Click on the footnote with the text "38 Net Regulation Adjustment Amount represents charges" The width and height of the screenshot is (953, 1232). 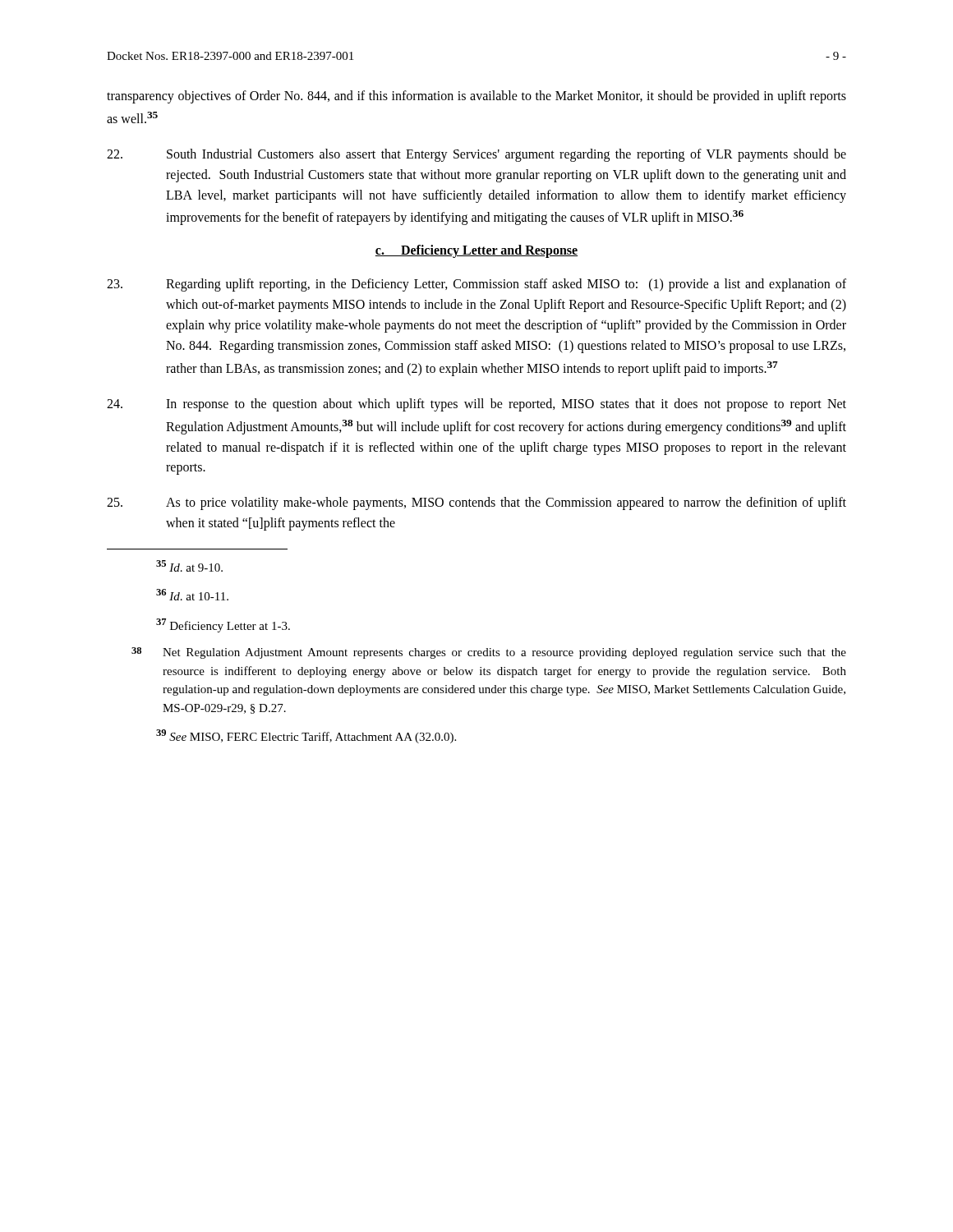pos(476,680)
